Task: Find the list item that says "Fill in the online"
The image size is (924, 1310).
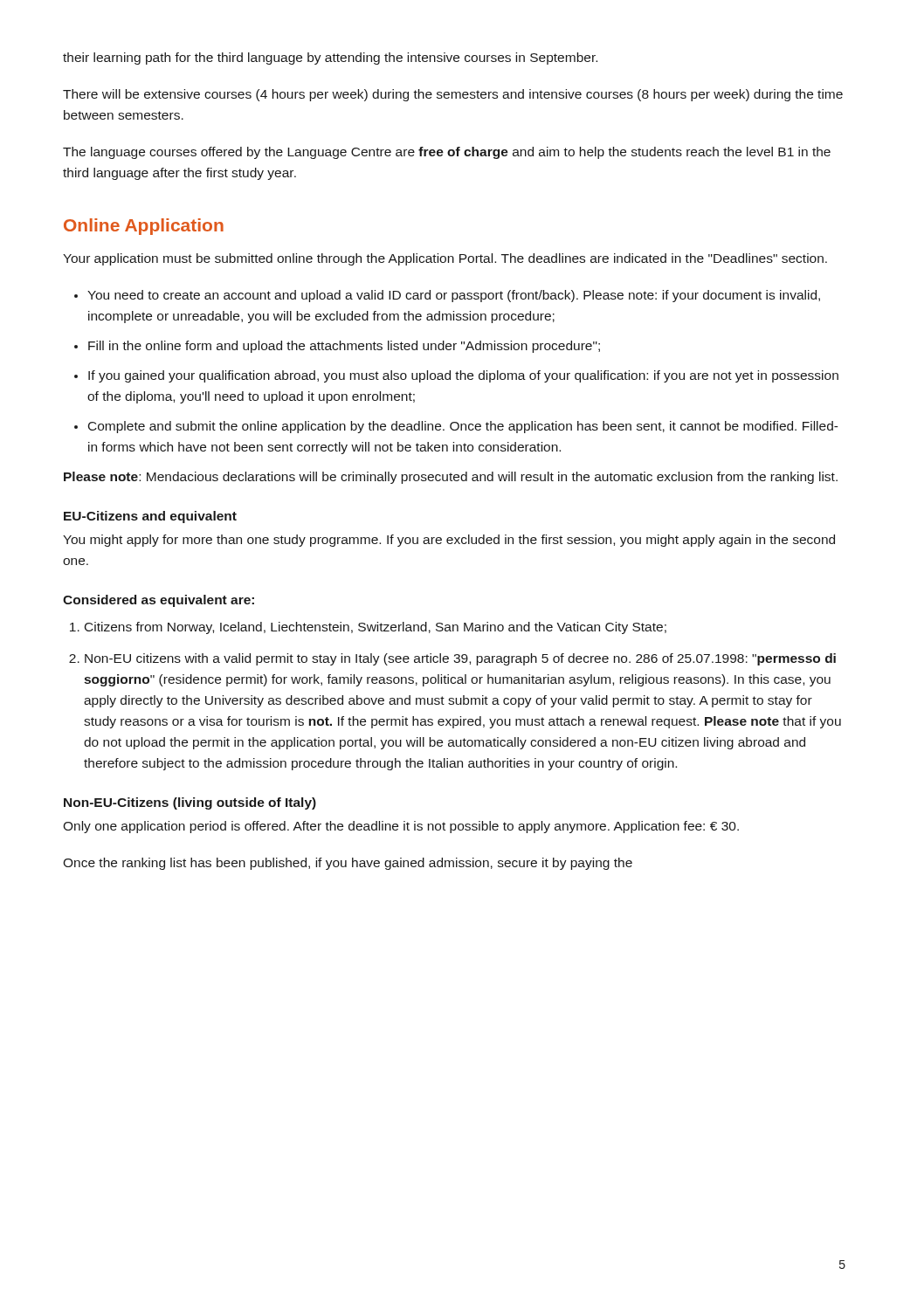Action: [344, 346]
